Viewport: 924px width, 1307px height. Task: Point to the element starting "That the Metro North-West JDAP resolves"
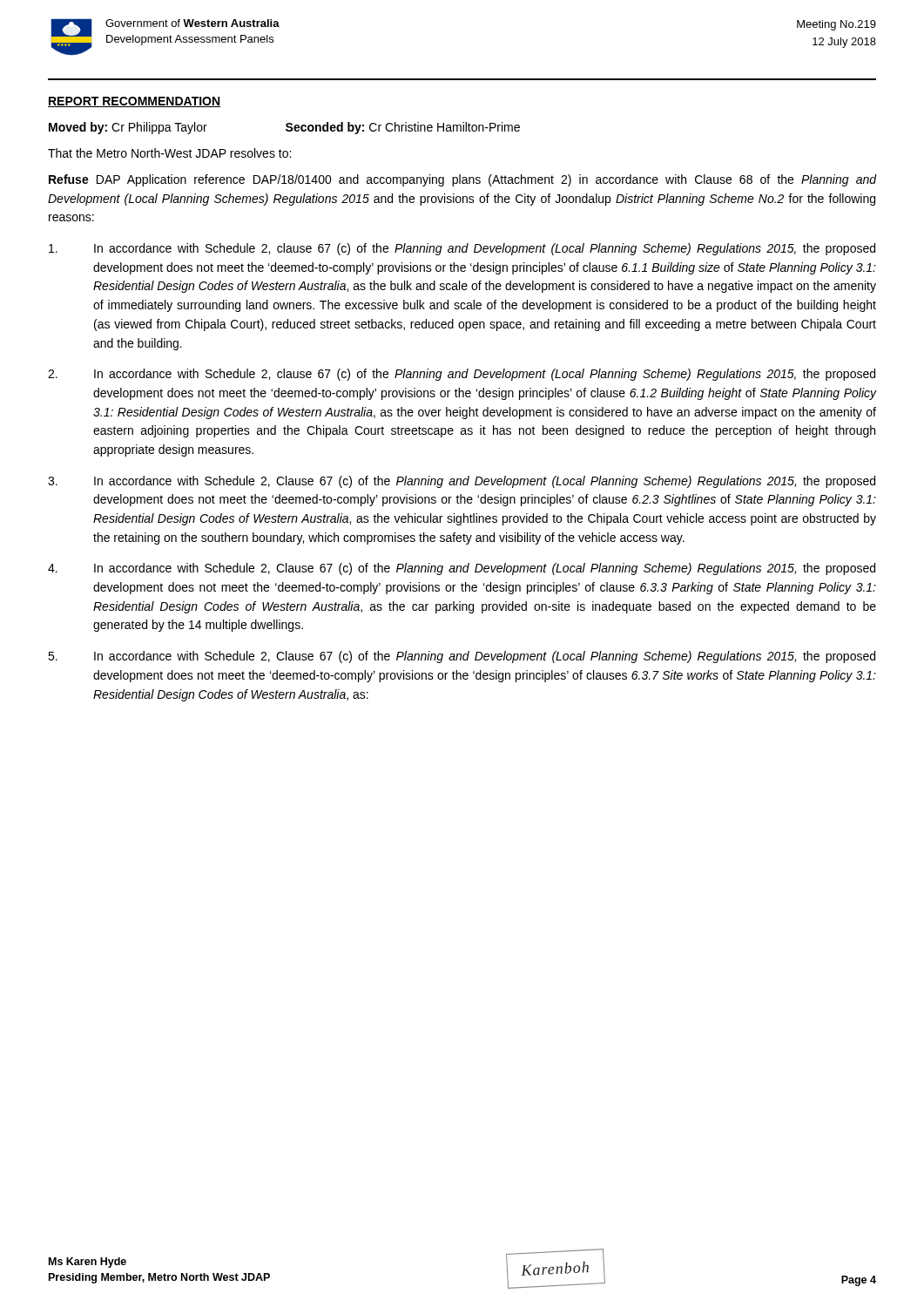(170, 153)
